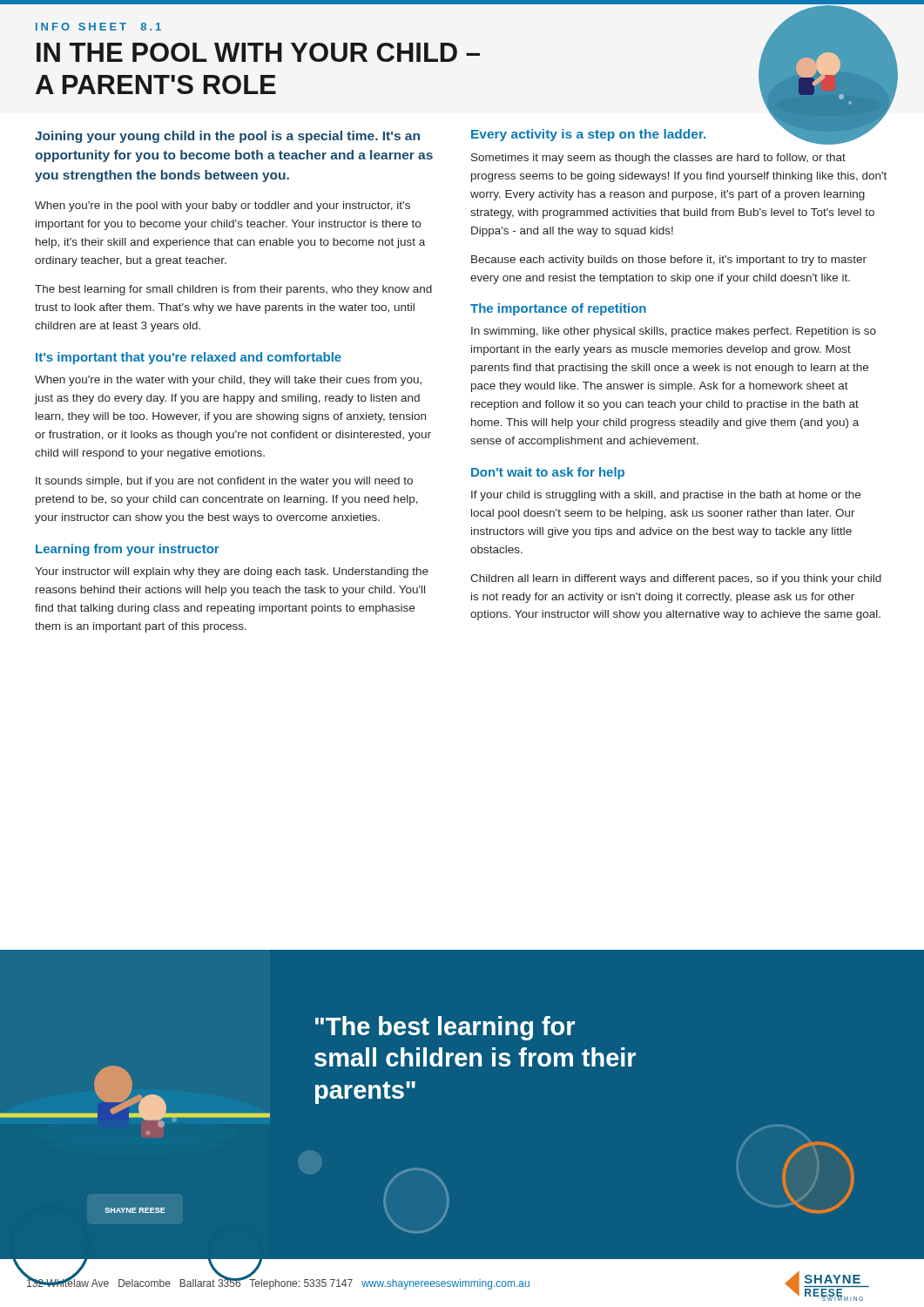Select the section header with the text "Don't wait to ask"
The image size is (924, 1307).
548,472
